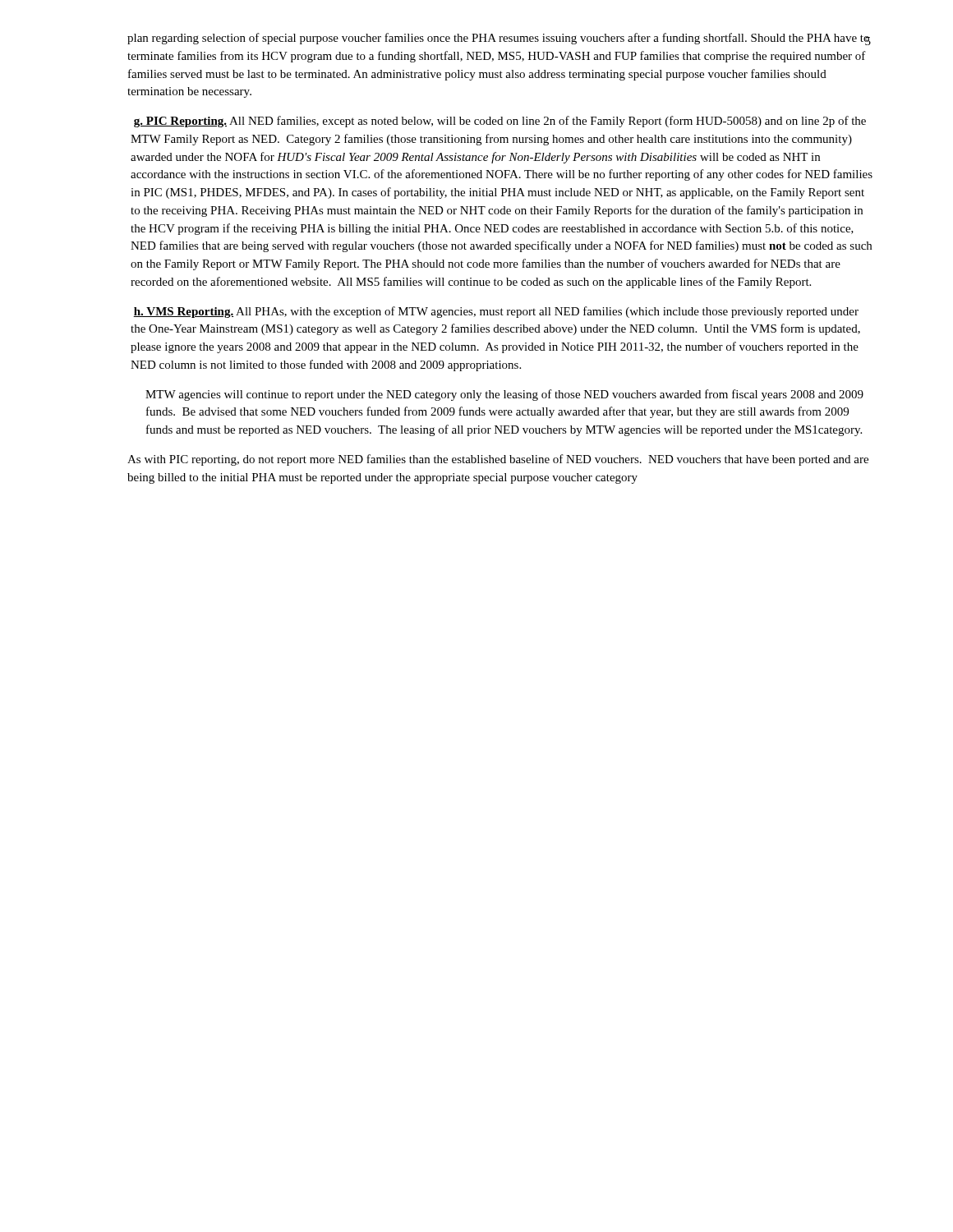Locate the text starting "MTW agencies will continue to report"
This screenshot has height=1232, width=953.
point(504,412)
